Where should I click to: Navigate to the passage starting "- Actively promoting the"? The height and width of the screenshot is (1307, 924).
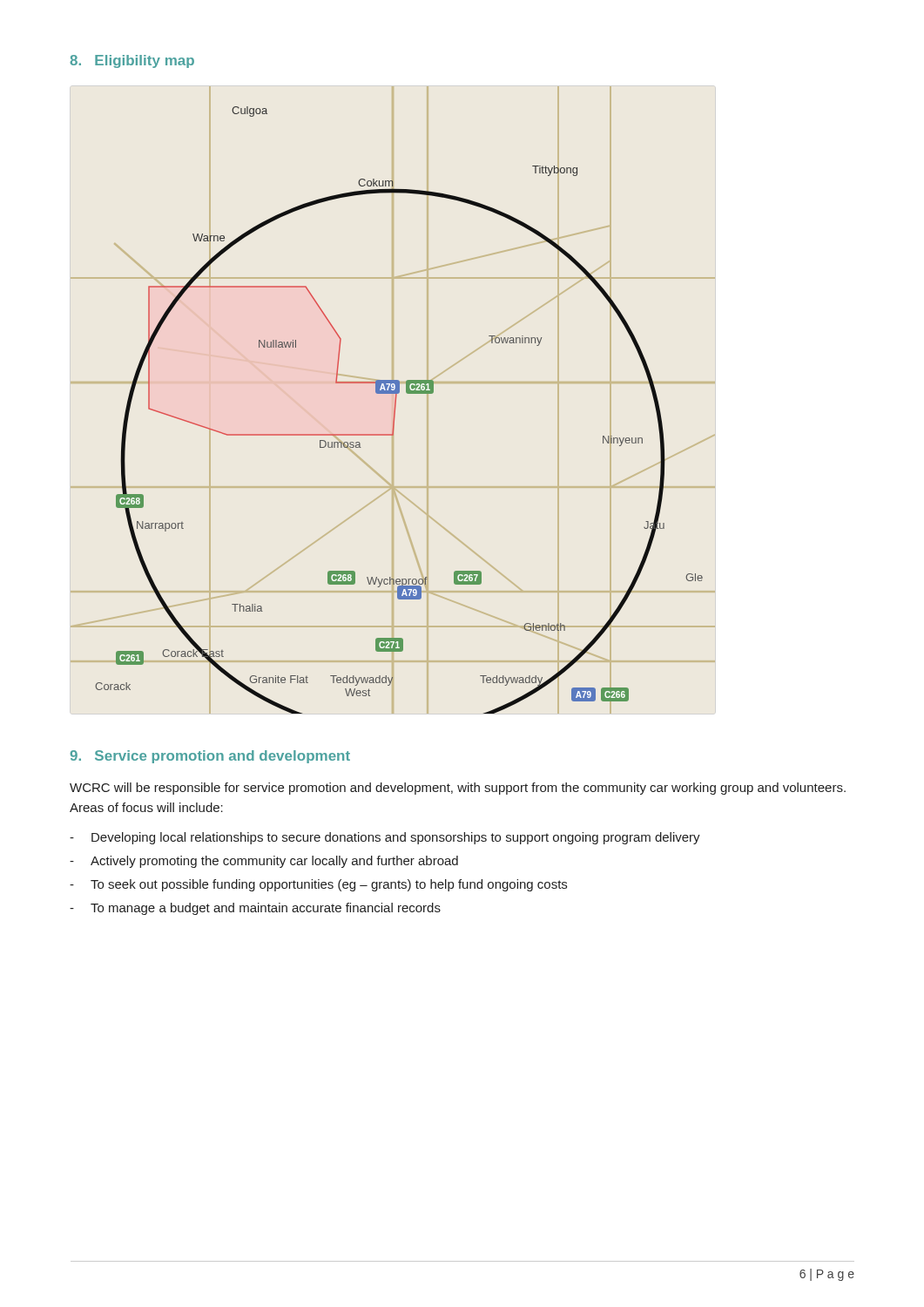(x=264, y=860)
